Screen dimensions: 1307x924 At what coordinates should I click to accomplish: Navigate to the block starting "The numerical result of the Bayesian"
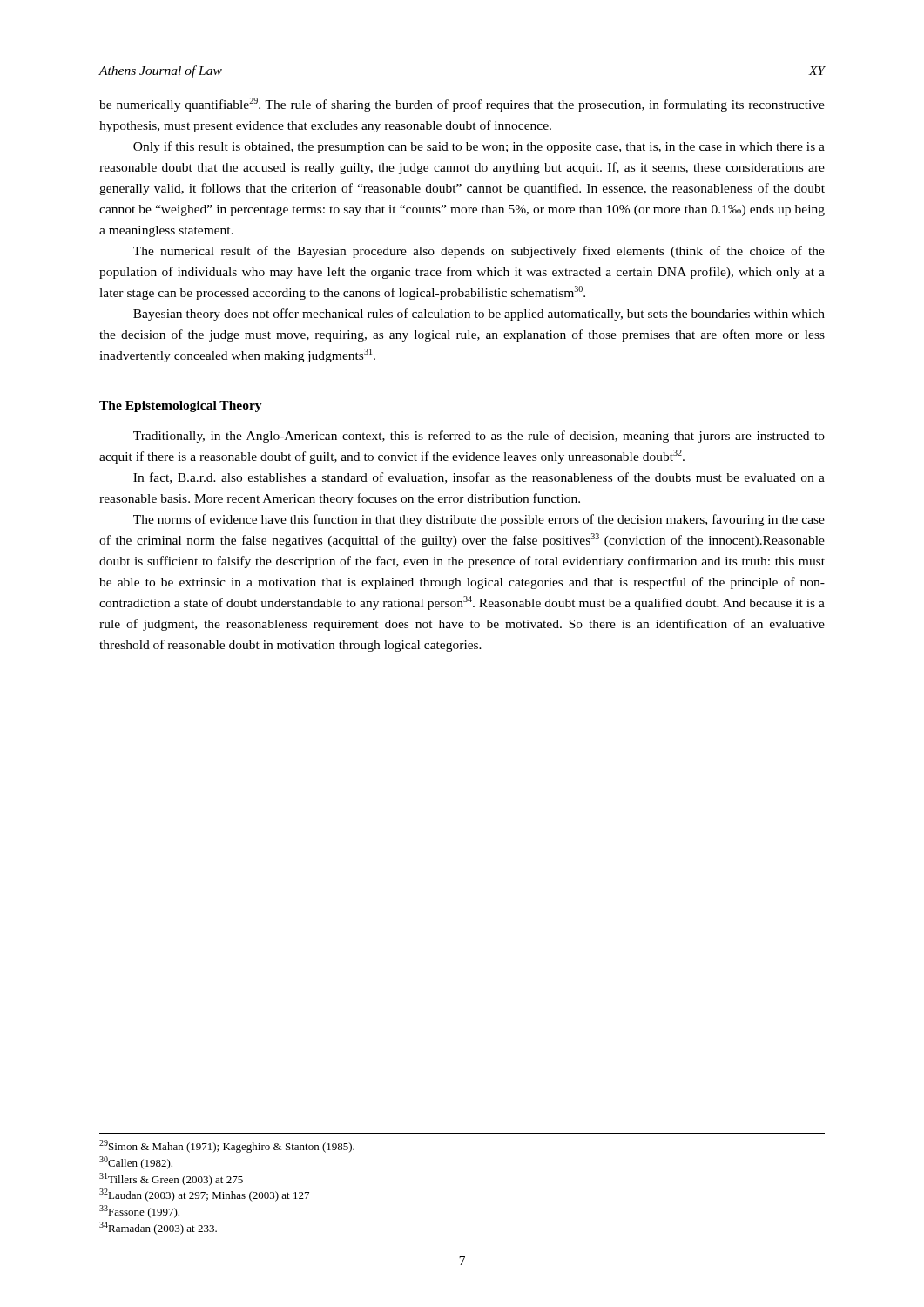tap(462, 272)
